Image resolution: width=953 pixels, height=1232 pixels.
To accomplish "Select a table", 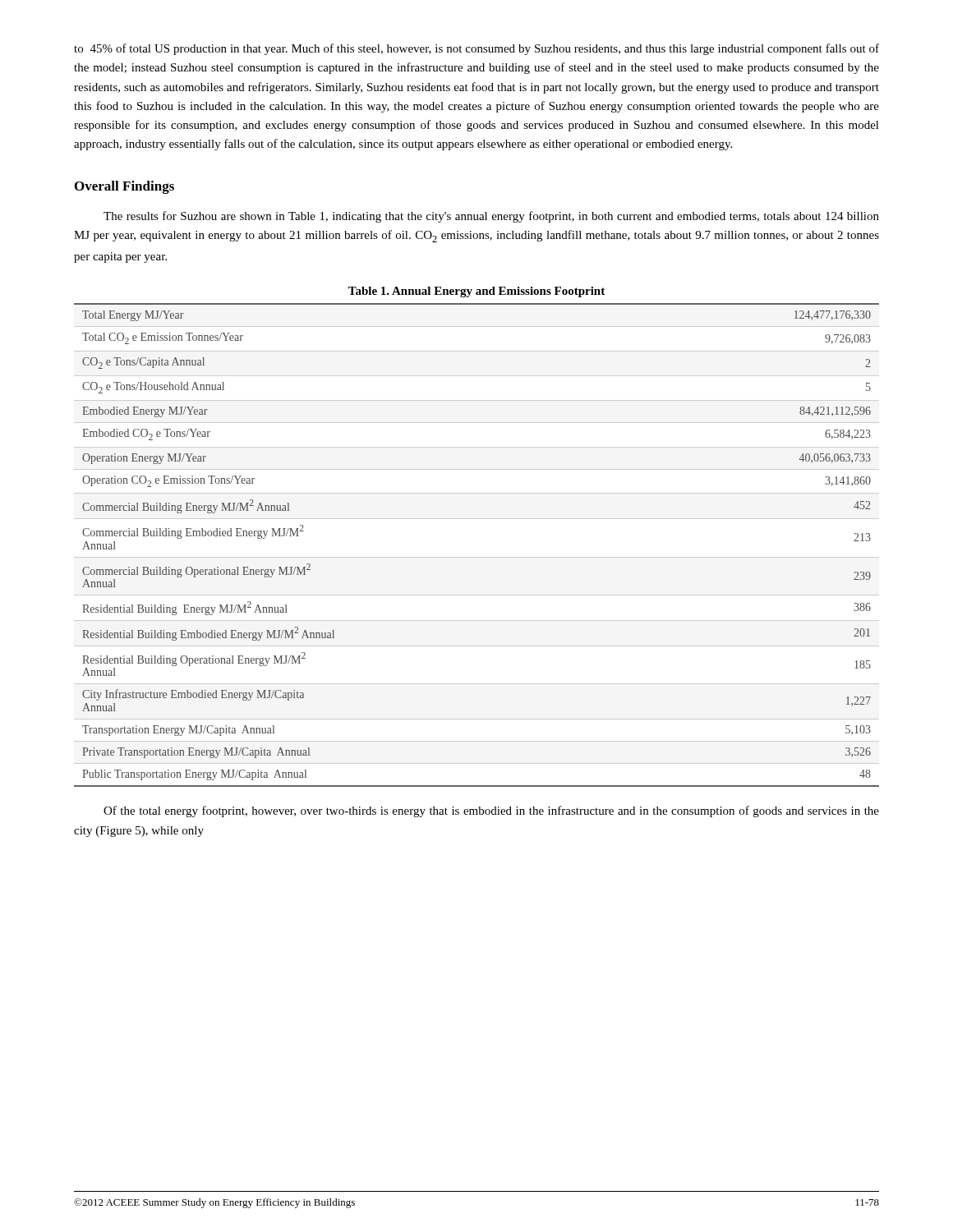I will tap(476, 545).
